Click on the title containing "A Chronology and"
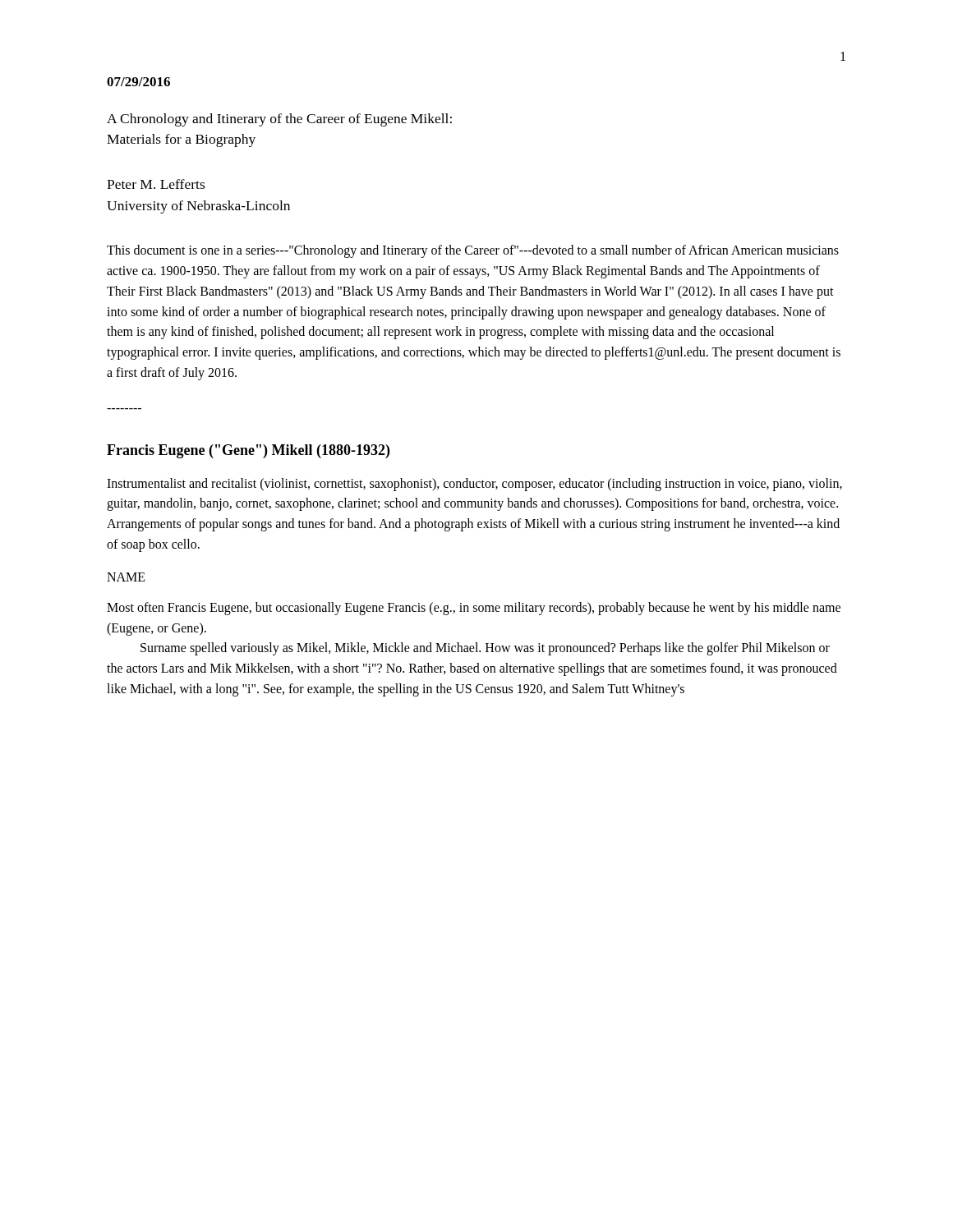The image size is (953, 1232). [x=280, y=129]
